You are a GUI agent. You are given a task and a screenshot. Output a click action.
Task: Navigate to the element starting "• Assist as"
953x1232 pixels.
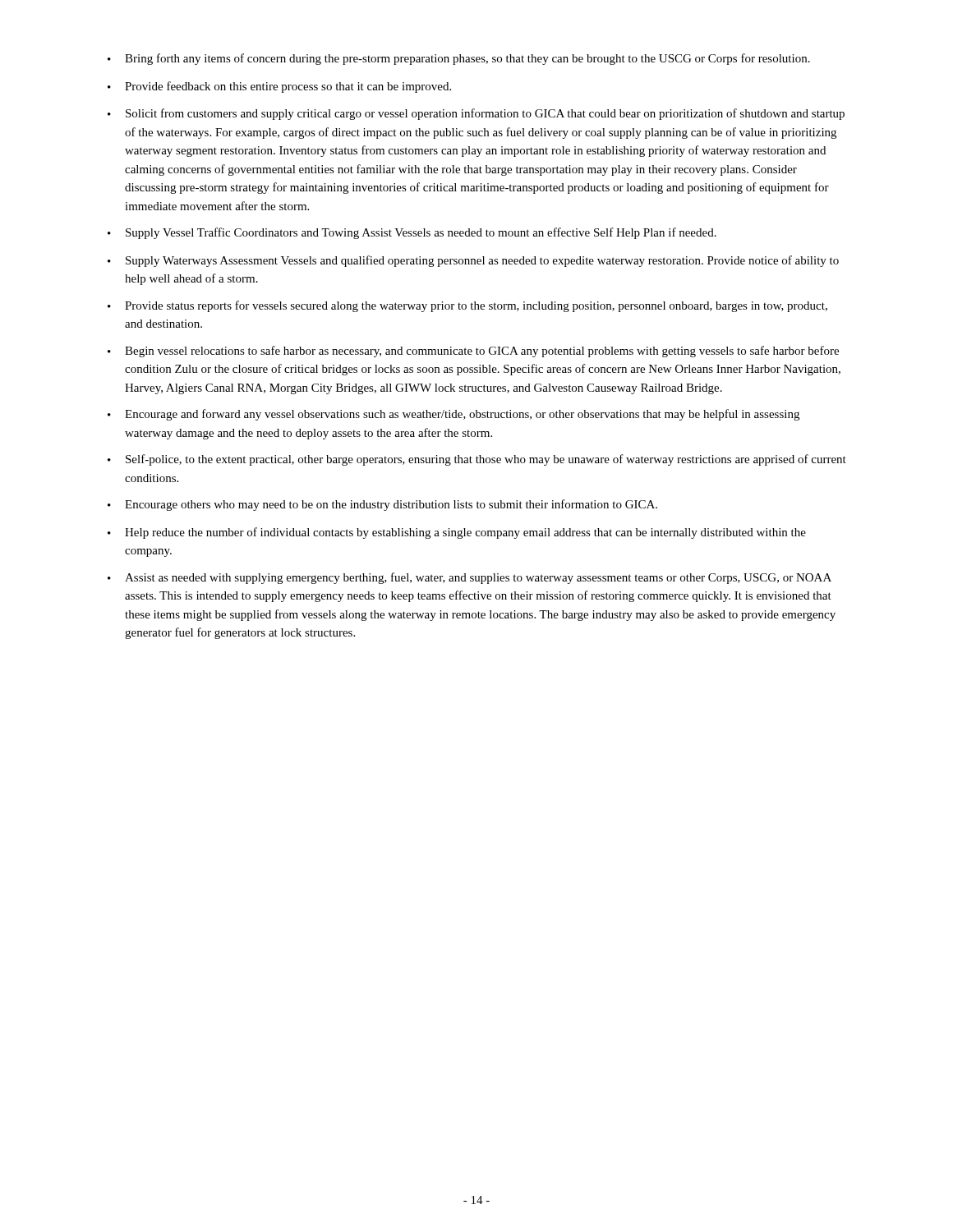476,605
